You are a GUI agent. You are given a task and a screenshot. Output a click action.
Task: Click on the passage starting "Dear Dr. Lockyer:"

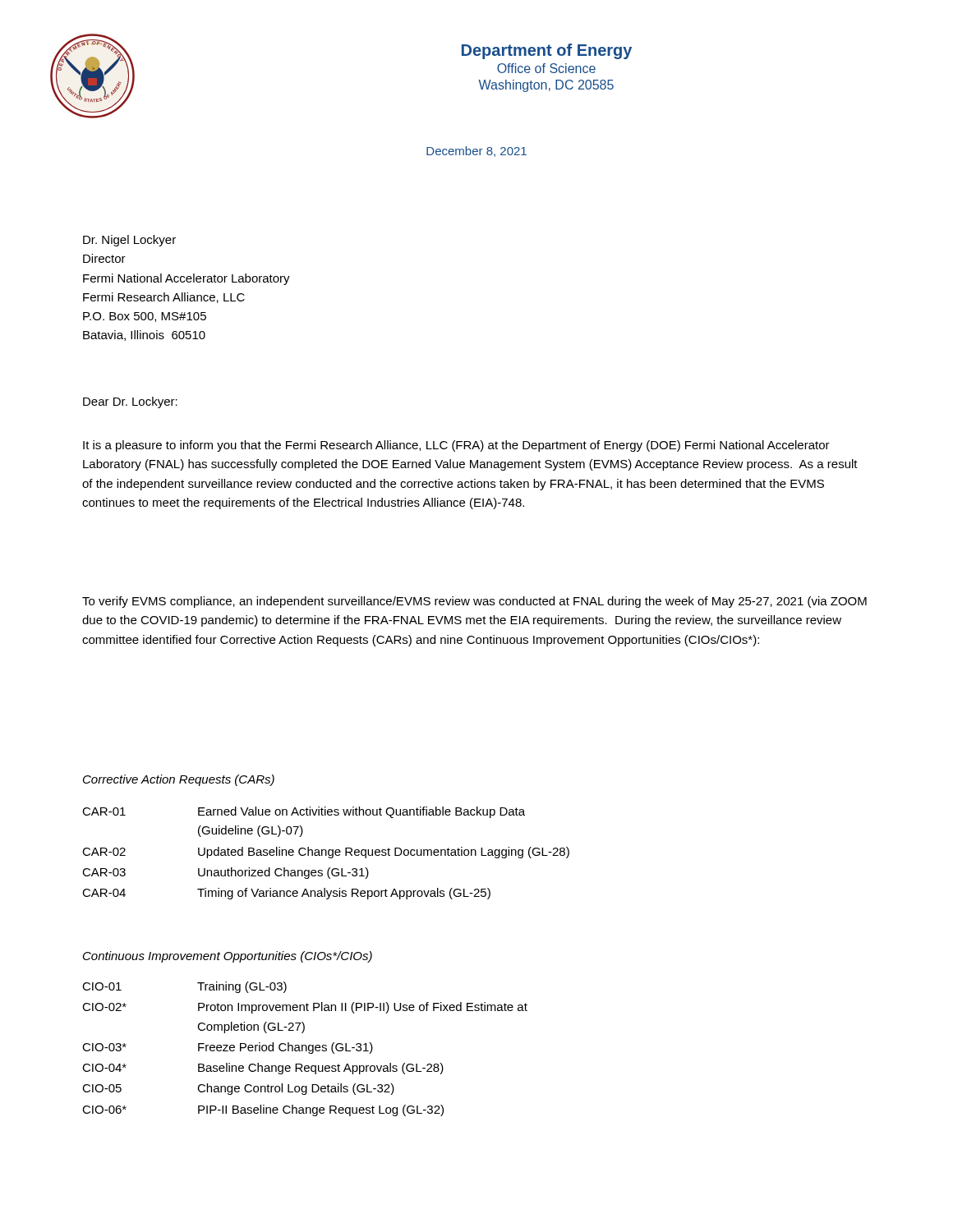click(x=130, y=401)
